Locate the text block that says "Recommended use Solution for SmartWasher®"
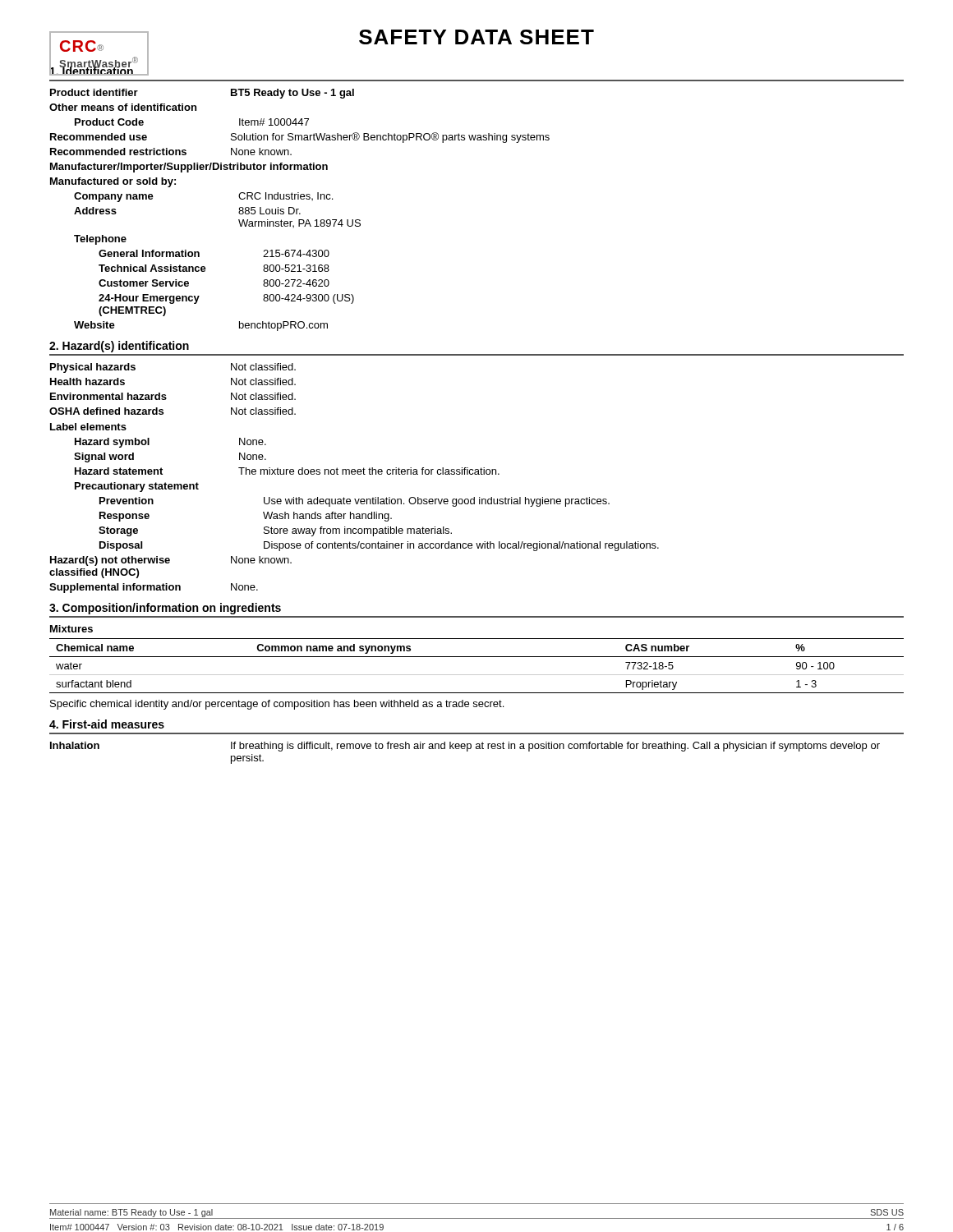This screenshot has height=1232, width=953. pyautogui.click(x=476, y=137)
